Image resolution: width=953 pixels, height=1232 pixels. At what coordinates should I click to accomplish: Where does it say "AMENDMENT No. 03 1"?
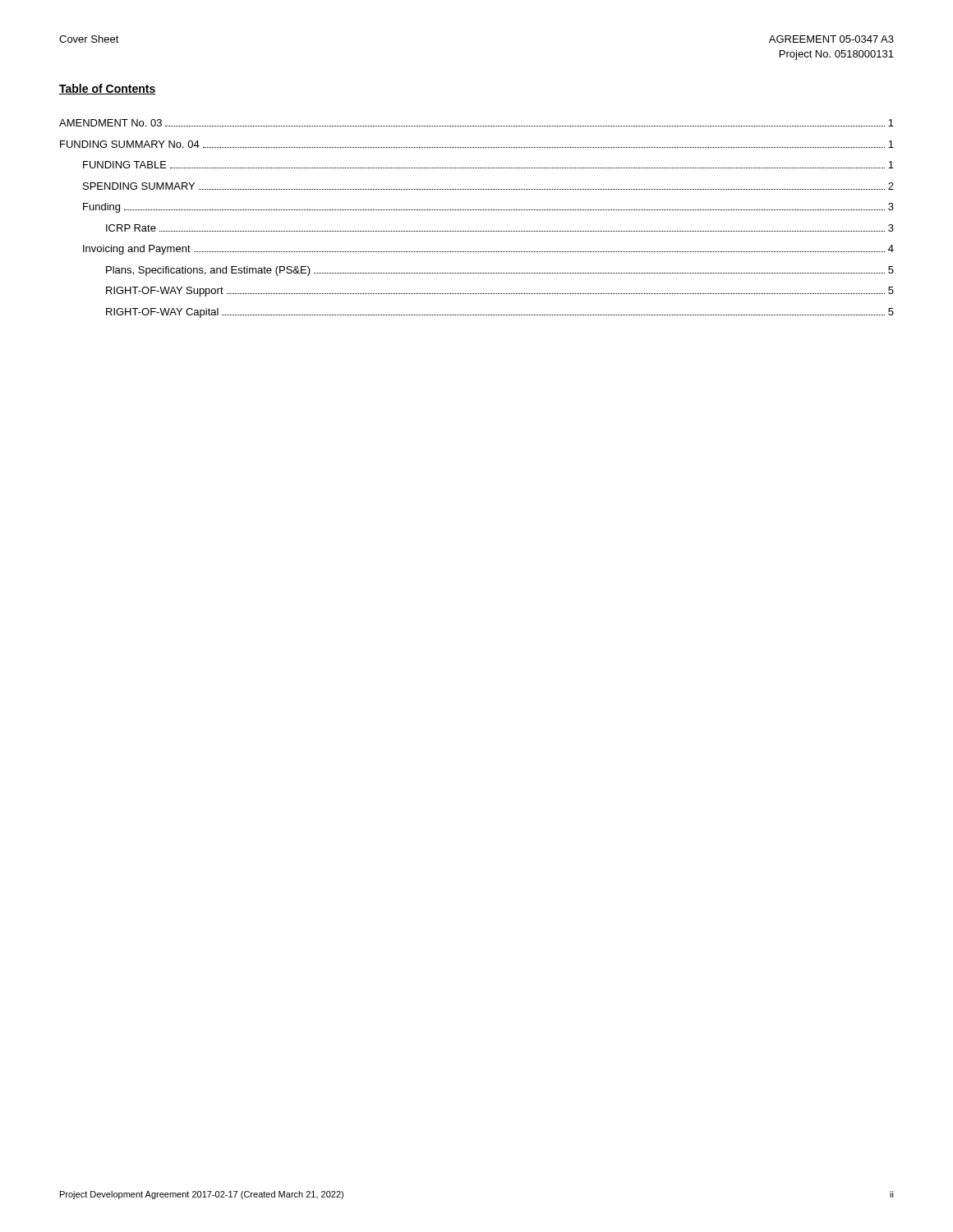tap(476, 123)
